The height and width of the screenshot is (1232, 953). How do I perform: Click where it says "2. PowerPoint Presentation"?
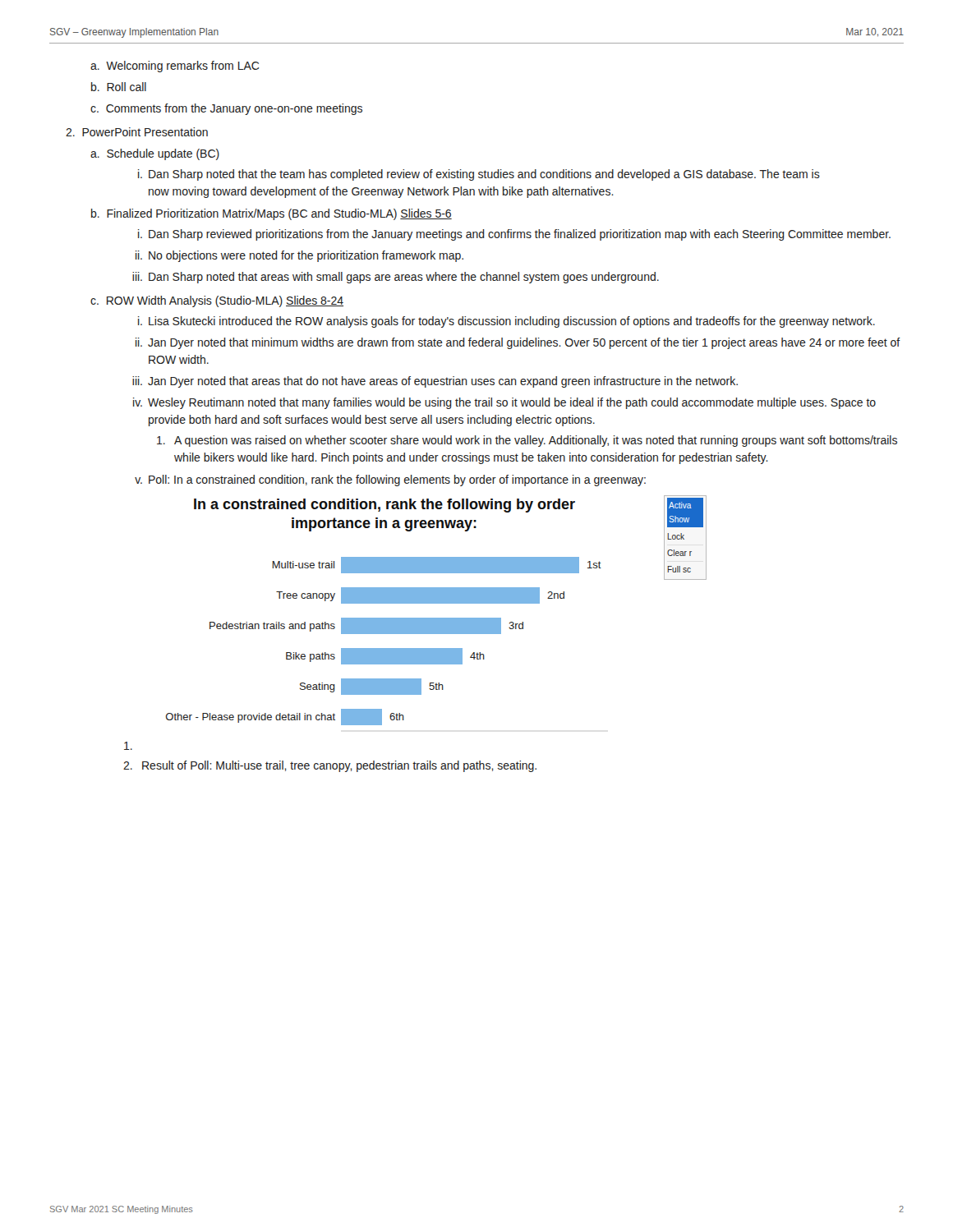coord(137,132)
